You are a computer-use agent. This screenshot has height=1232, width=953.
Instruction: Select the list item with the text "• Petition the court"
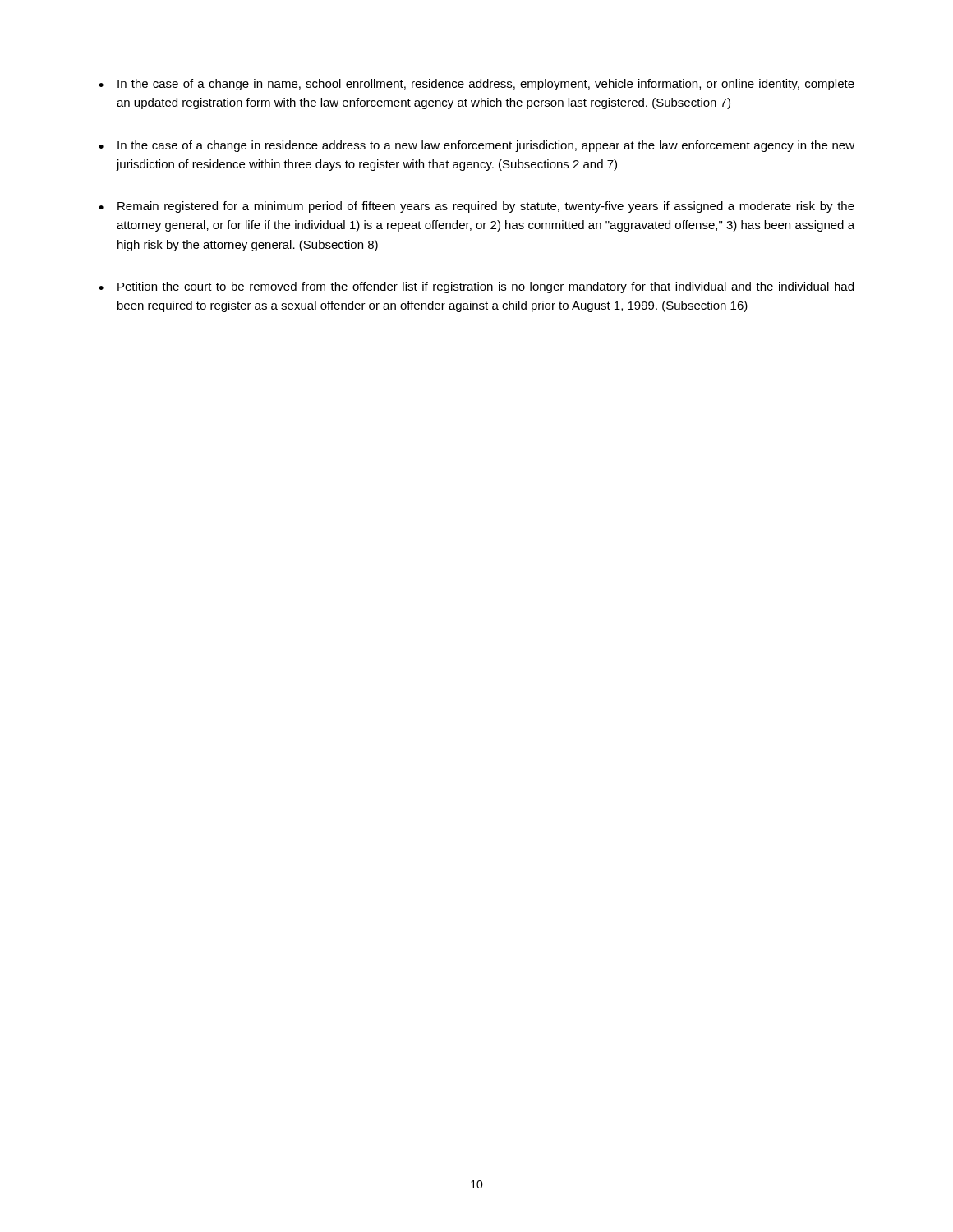pos(476,296)
